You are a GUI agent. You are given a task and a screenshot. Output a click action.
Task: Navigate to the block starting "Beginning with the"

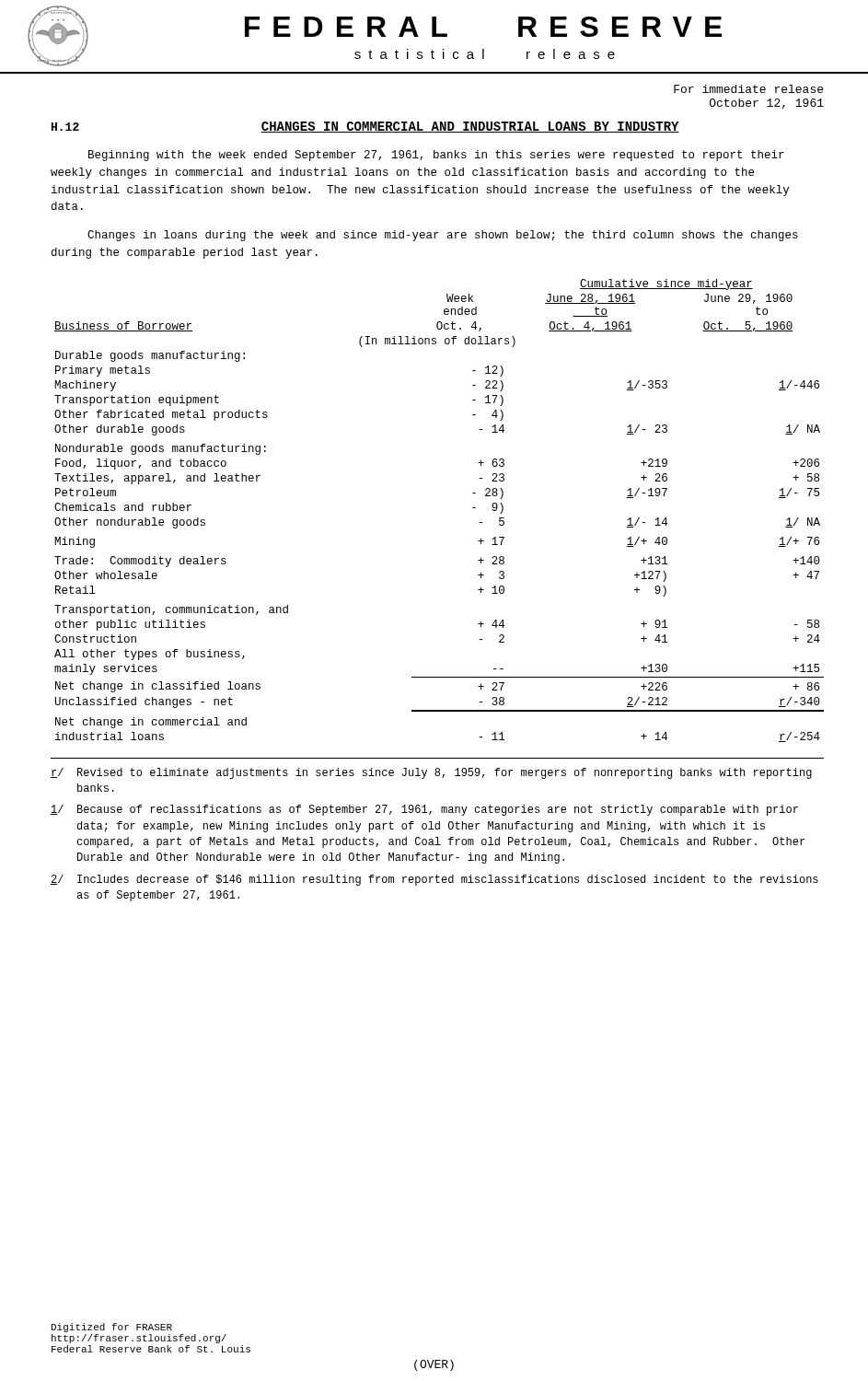pos(420,181)
